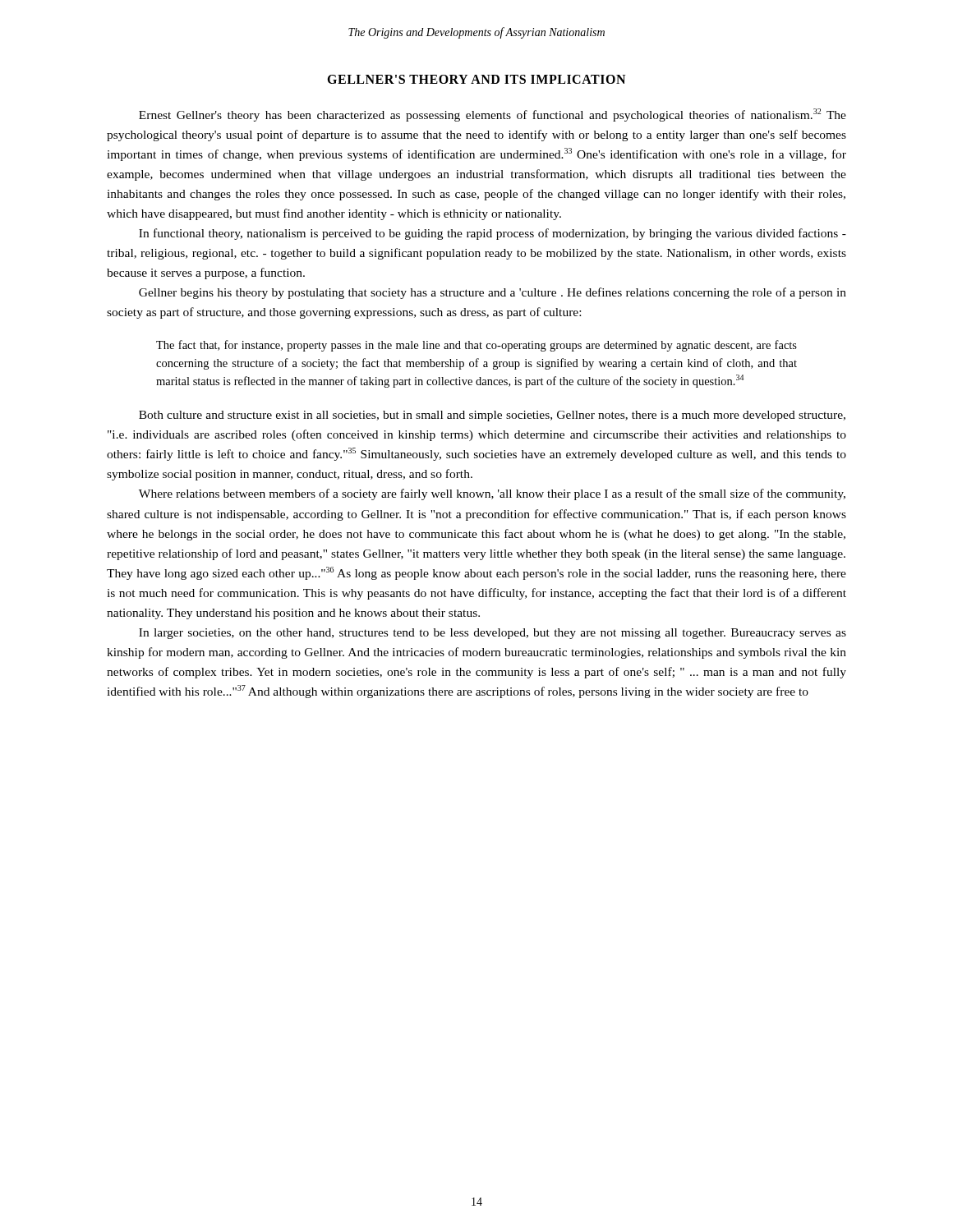
Task: Click the passage that begins "In larger societies, on the"
Action: [476, 662]
